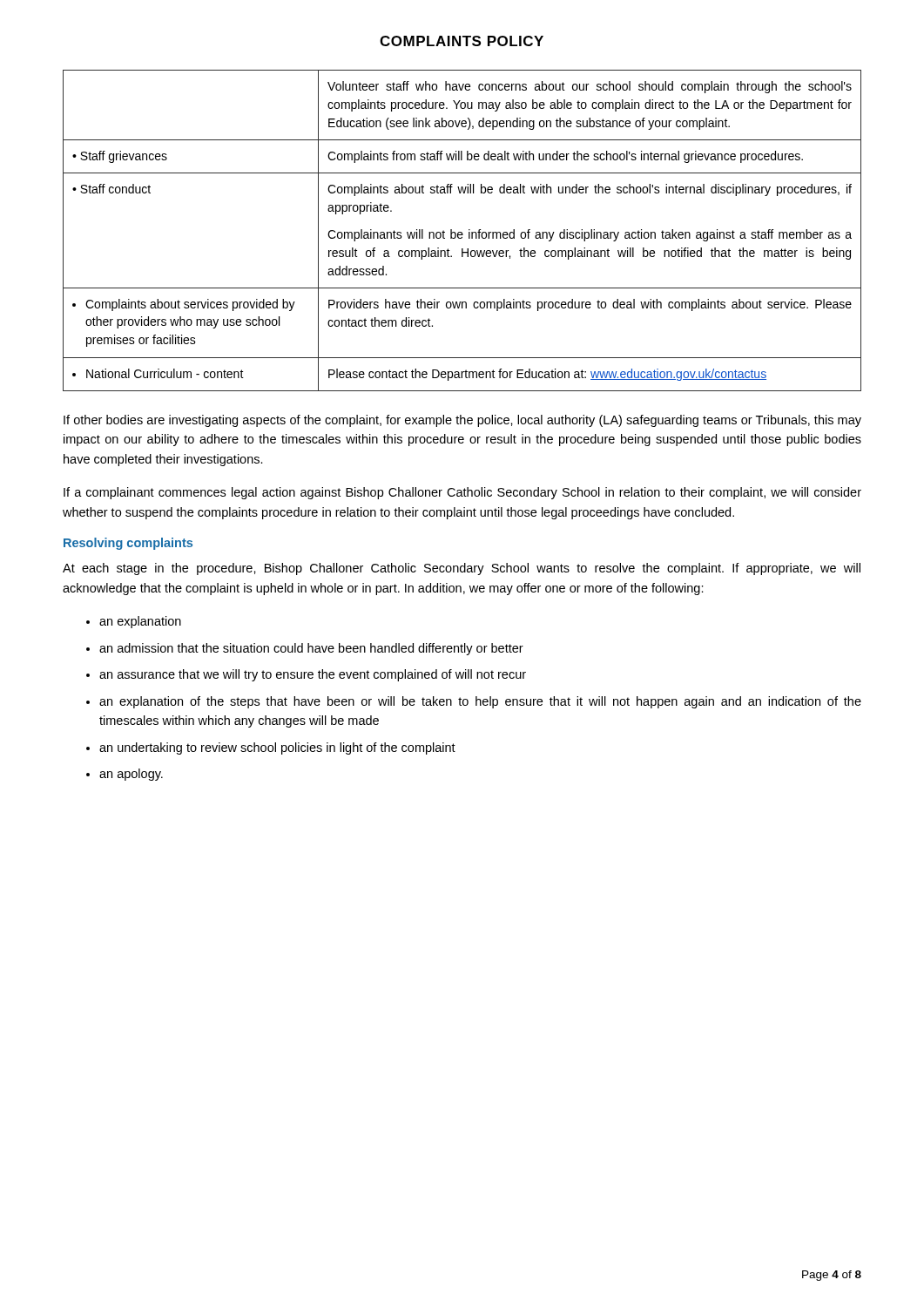
Task: Locate the text "Resolving complaints"
Action: click(128, 543)
